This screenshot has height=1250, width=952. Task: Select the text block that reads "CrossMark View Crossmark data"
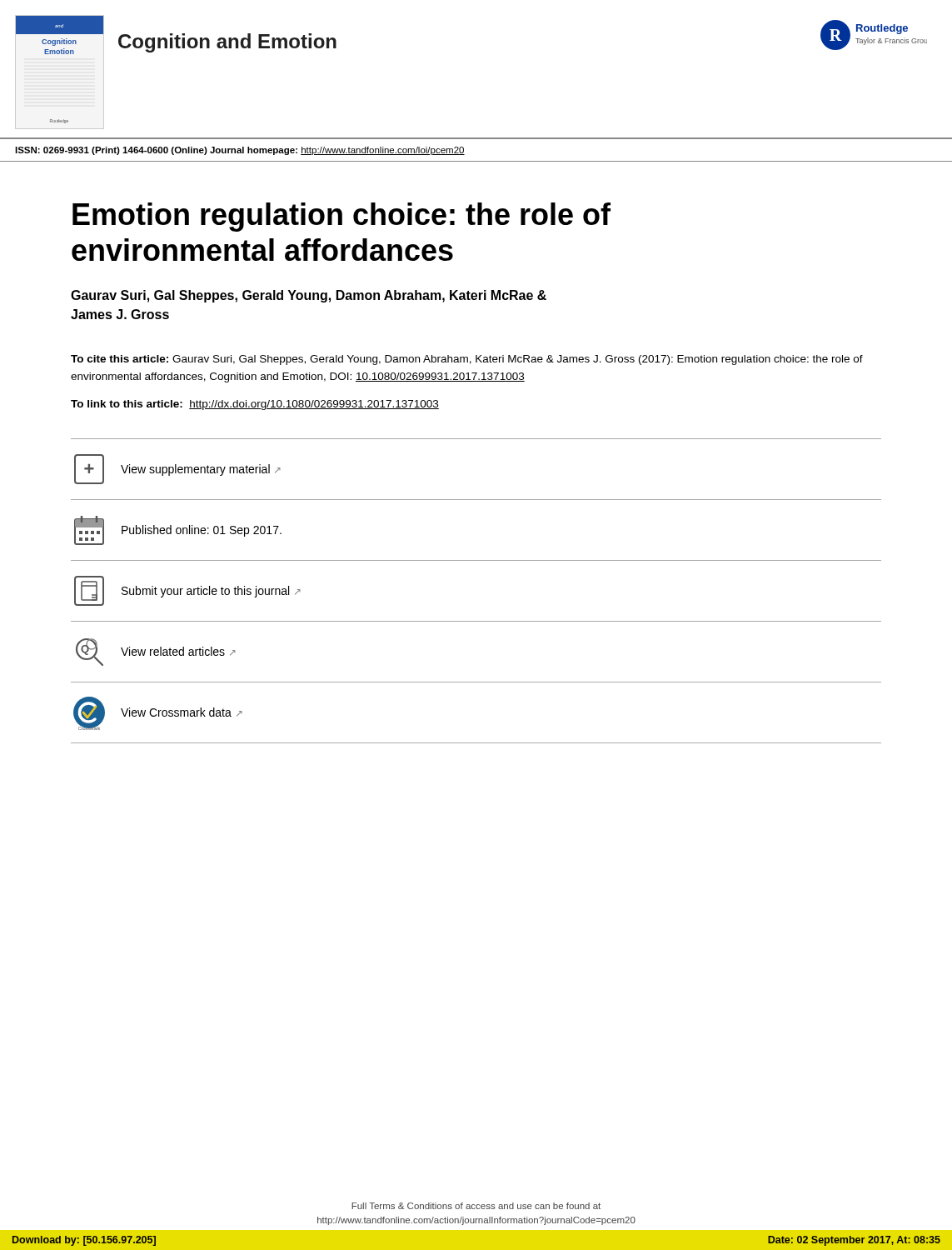(x=157, y=712)
